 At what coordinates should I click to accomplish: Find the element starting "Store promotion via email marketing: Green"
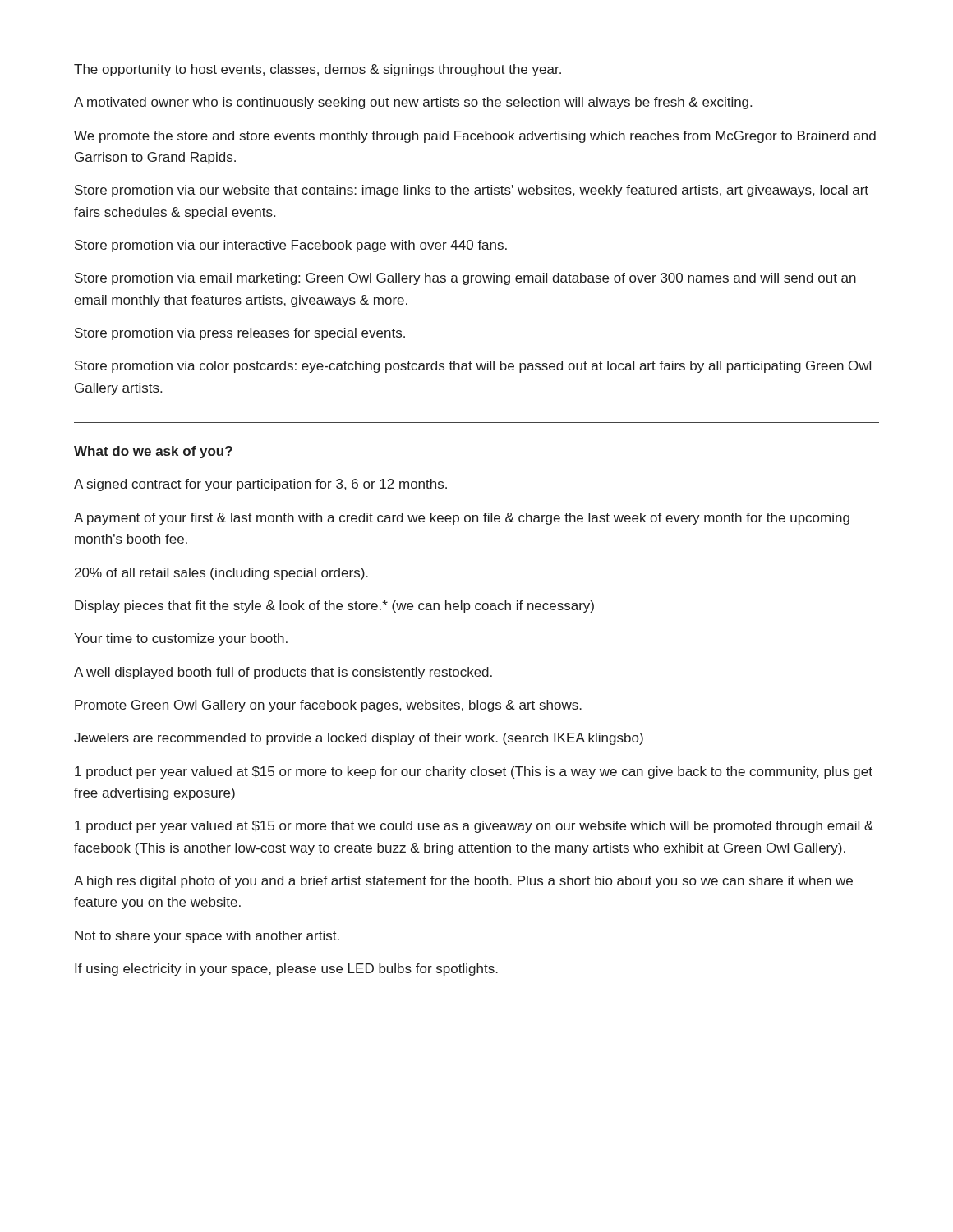click(465, 289)
